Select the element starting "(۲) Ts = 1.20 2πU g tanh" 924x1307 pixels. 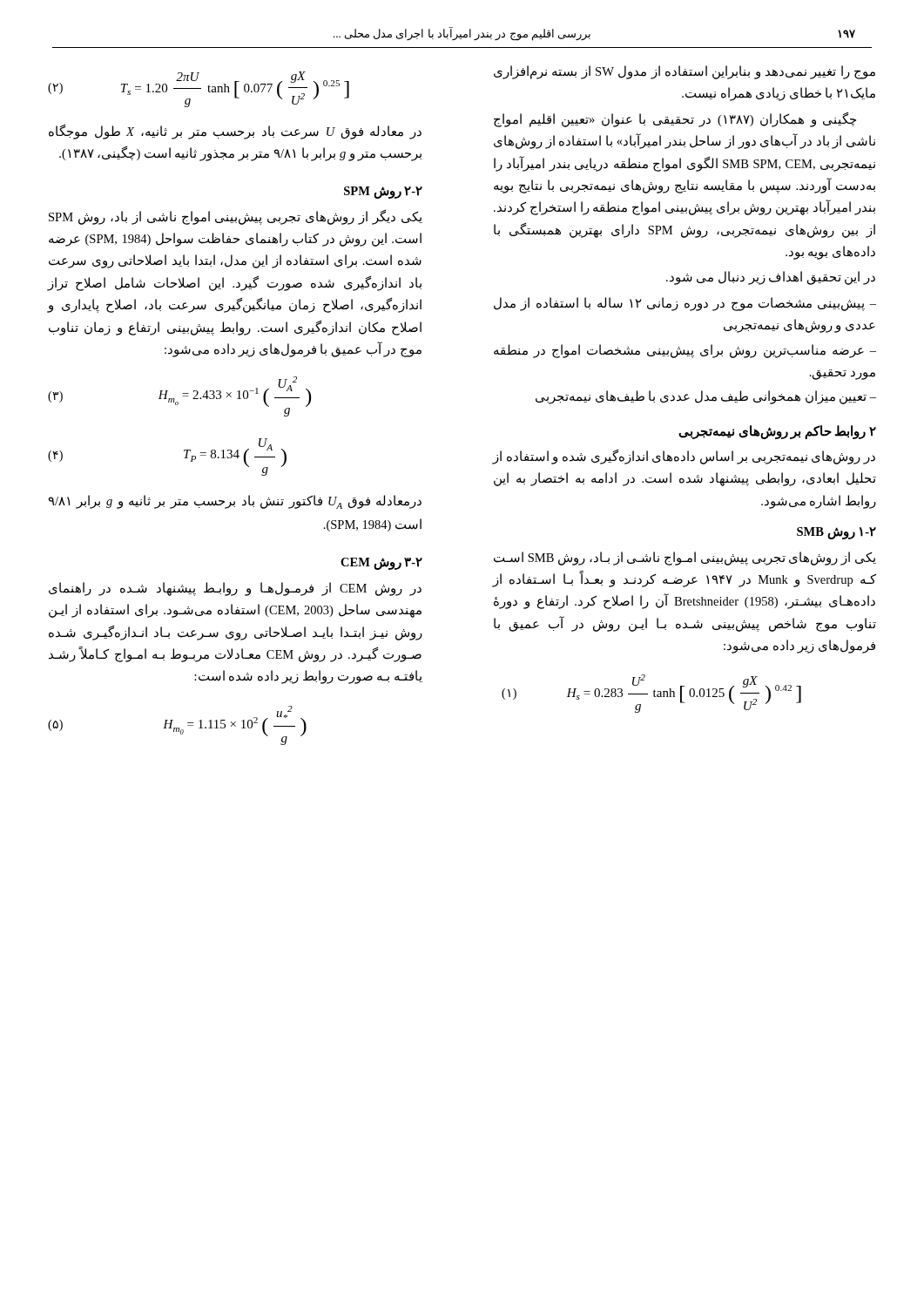point(235,88)
